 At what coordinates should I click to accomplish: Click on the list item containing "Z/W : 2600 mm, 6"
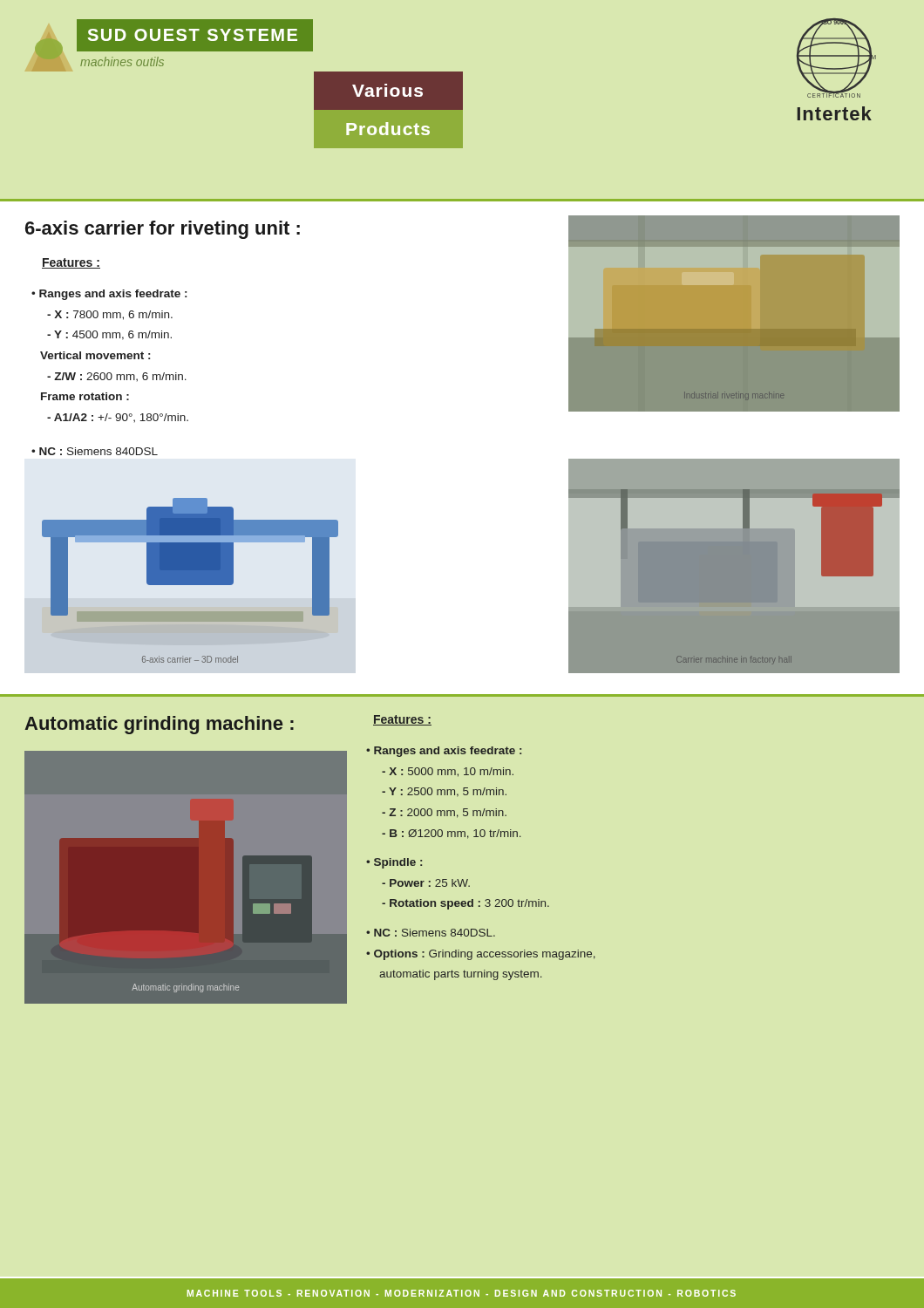(x=117, y=376)
